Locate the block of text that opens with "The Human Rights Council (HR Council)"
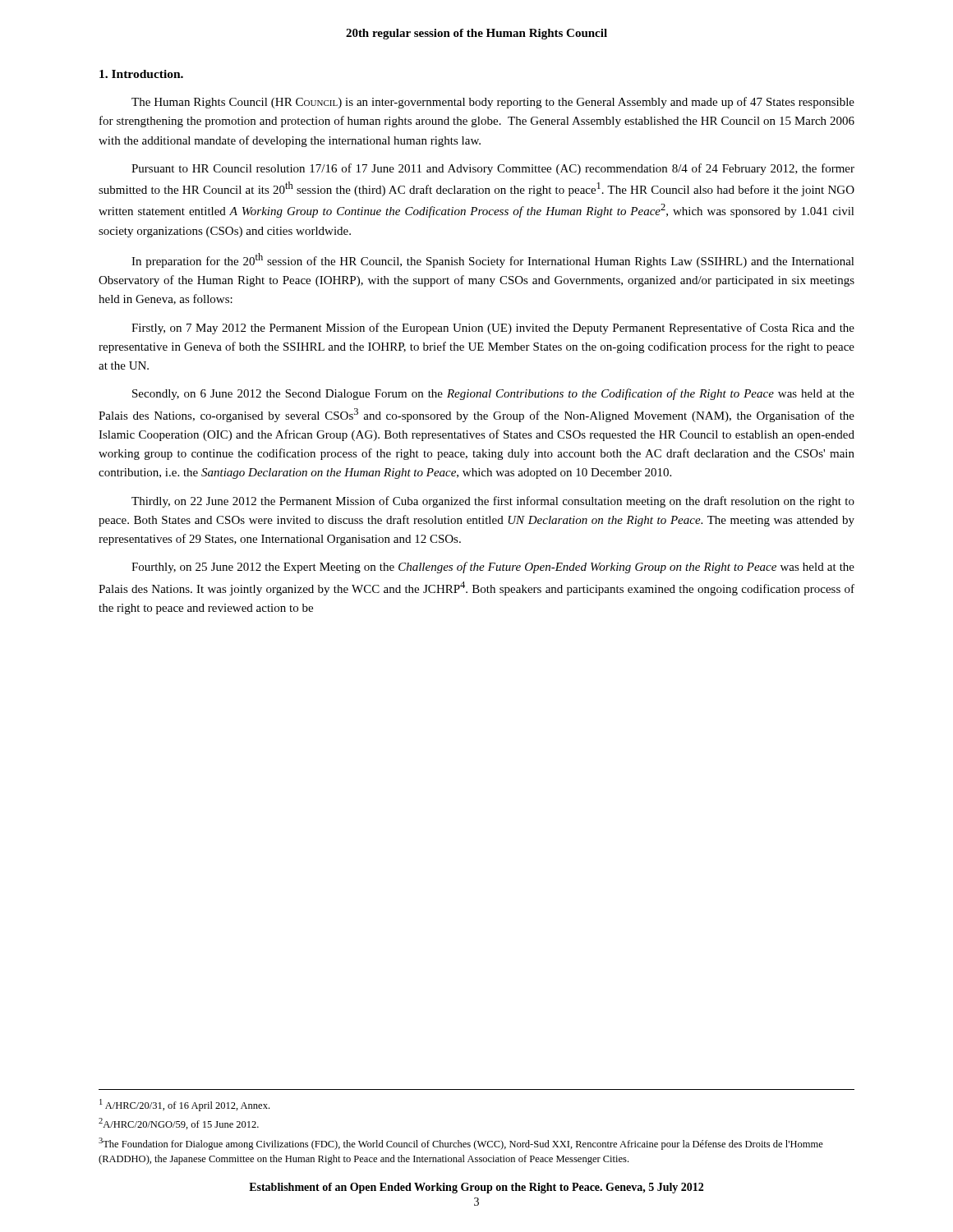The height and width of the screenshot is (1232, 953). (x=476, y=355)
